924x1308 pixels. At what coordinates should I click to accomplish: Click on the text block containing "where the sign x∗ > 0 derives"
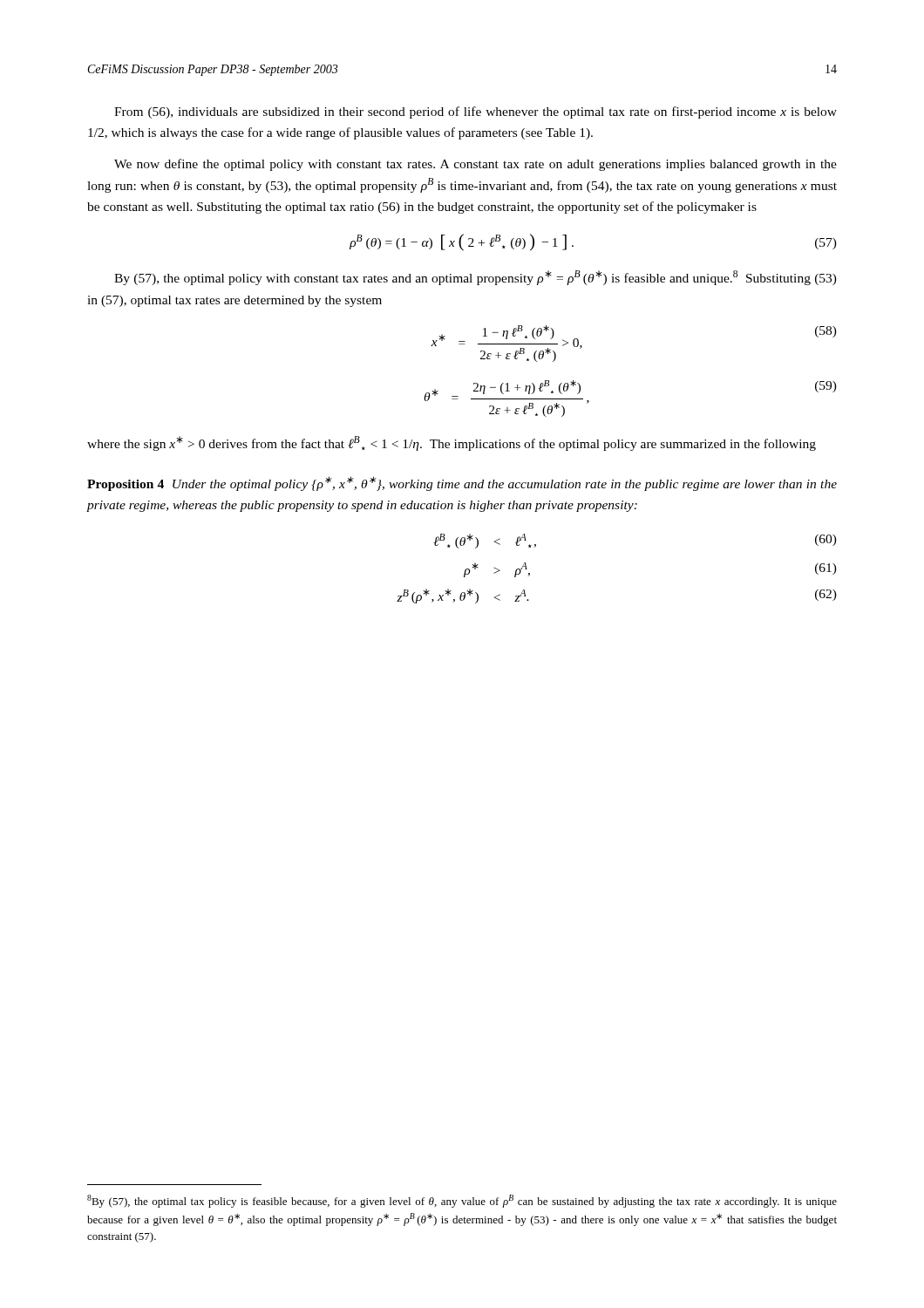tap(462, 444)
